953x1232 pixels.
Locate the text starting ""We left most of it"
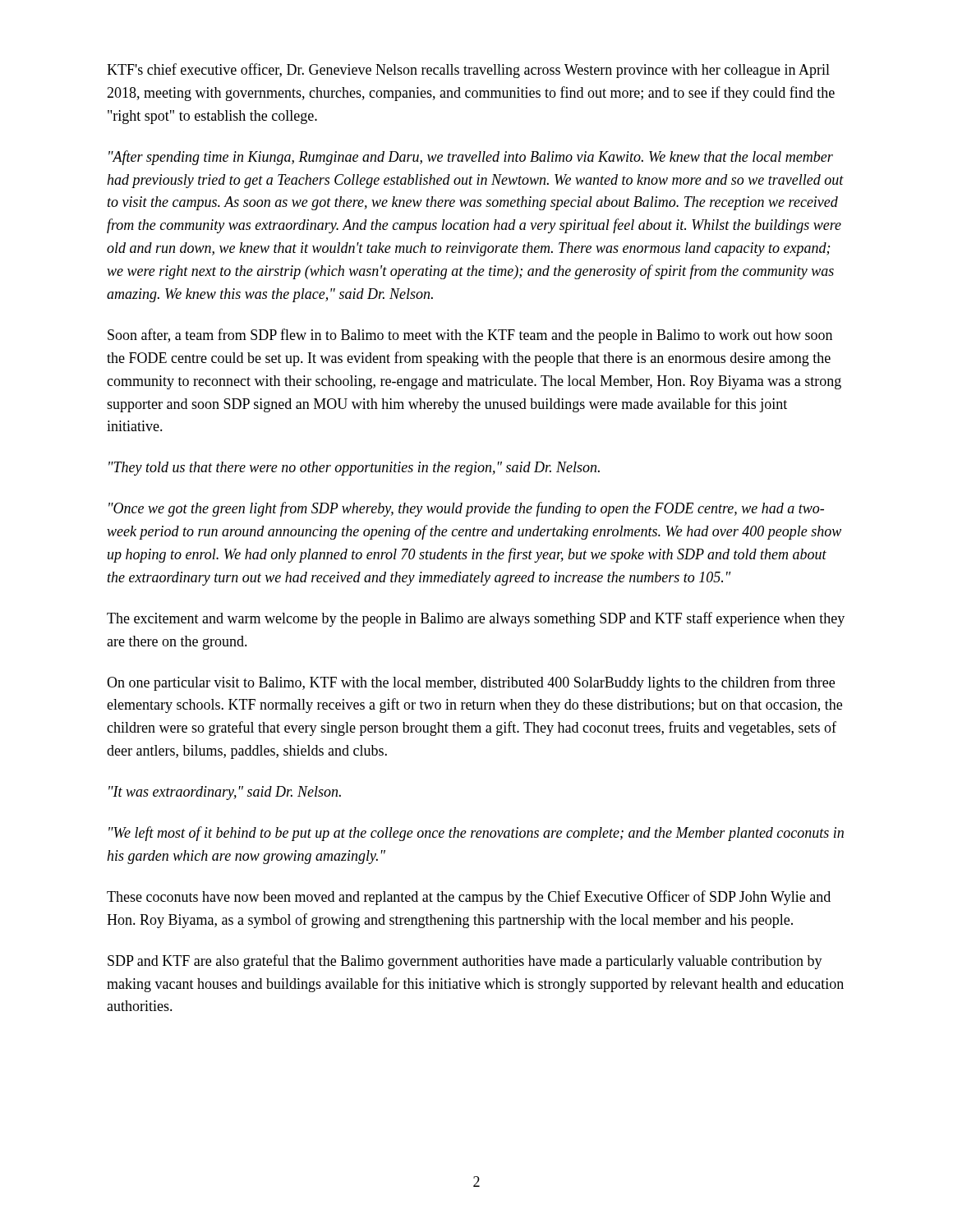(x=476, y=844)
